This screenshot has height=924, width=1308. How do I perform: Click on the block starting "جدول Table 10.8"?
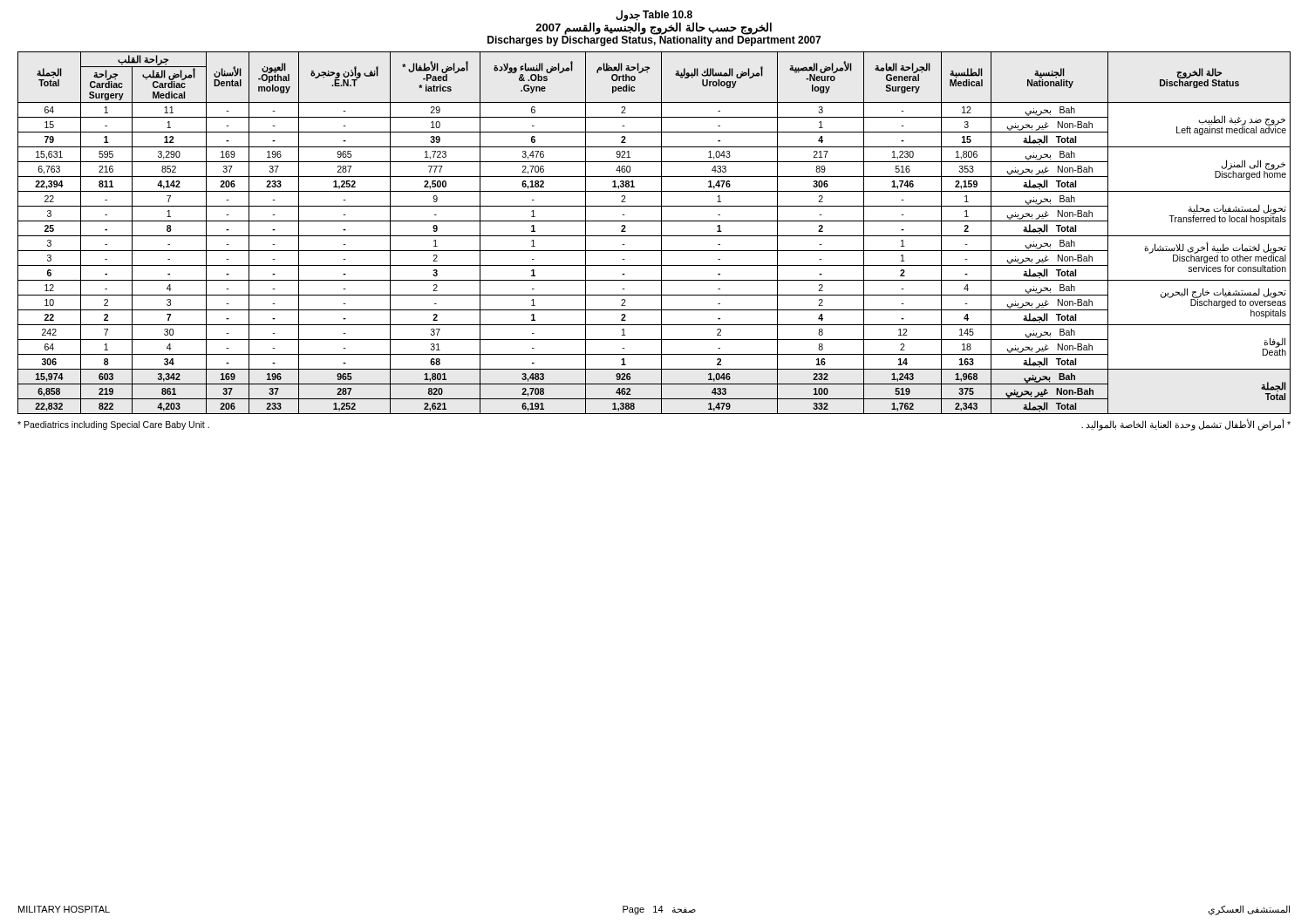654,27
